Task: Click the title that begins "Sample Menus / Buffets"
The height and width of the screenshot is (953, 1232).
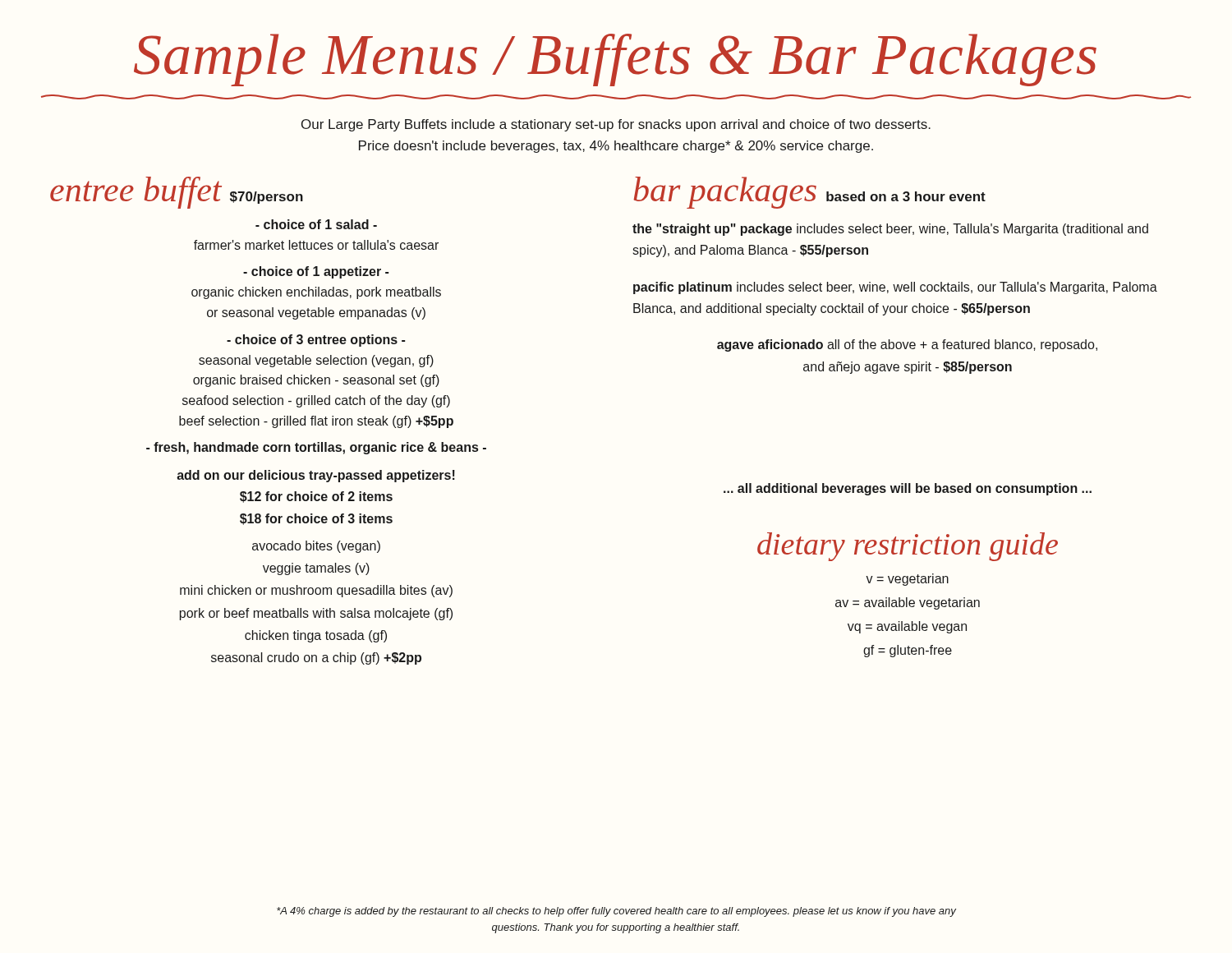Action: (616, 64)
